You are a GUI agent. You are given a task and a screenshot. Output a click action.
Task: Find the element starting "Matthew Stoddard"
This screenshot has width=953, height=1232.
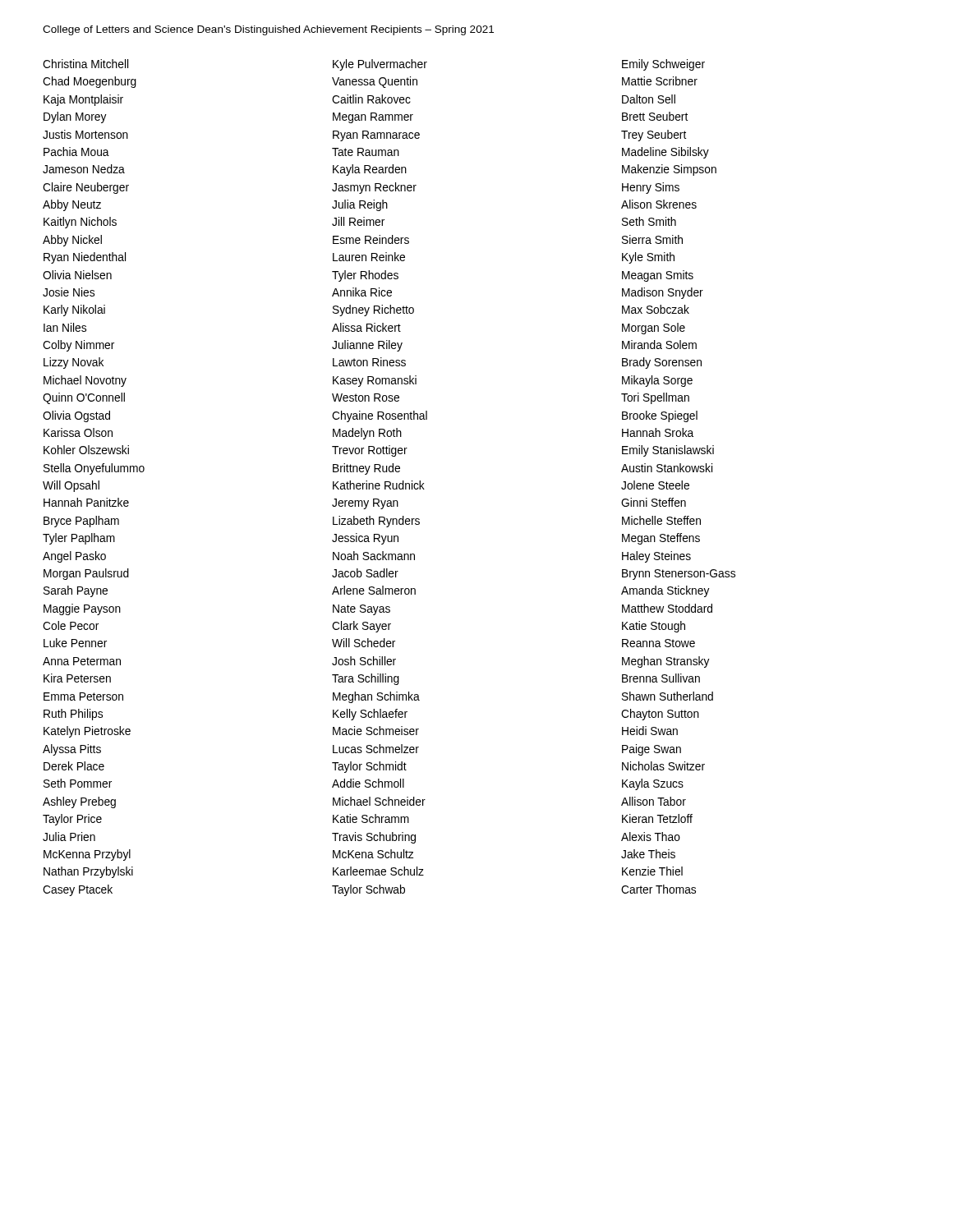tap(667, 609)
